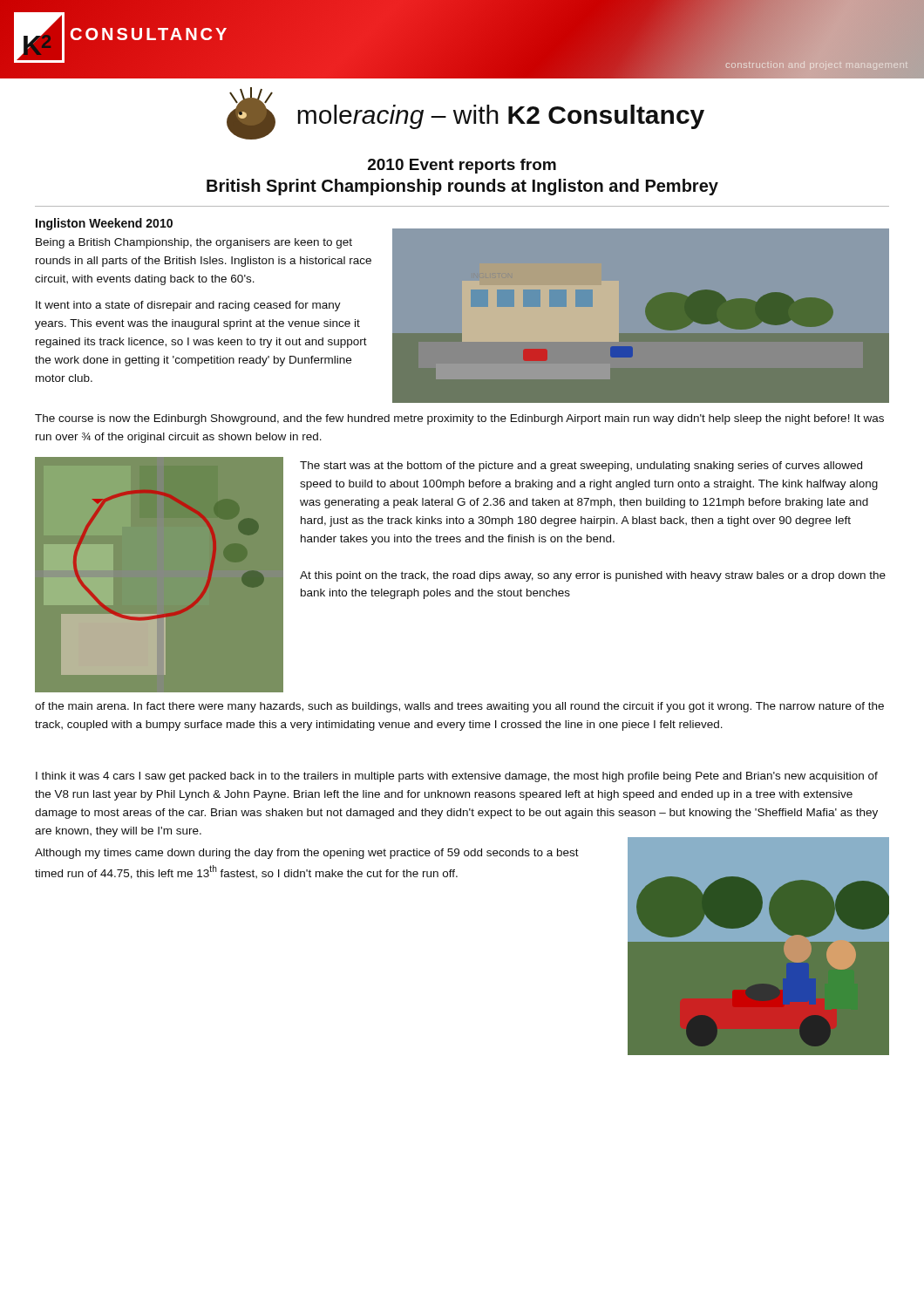Select the text block that says "The start was at the bottom"
The width and height of the screenshot is (924, 1308).
[593, 529]
